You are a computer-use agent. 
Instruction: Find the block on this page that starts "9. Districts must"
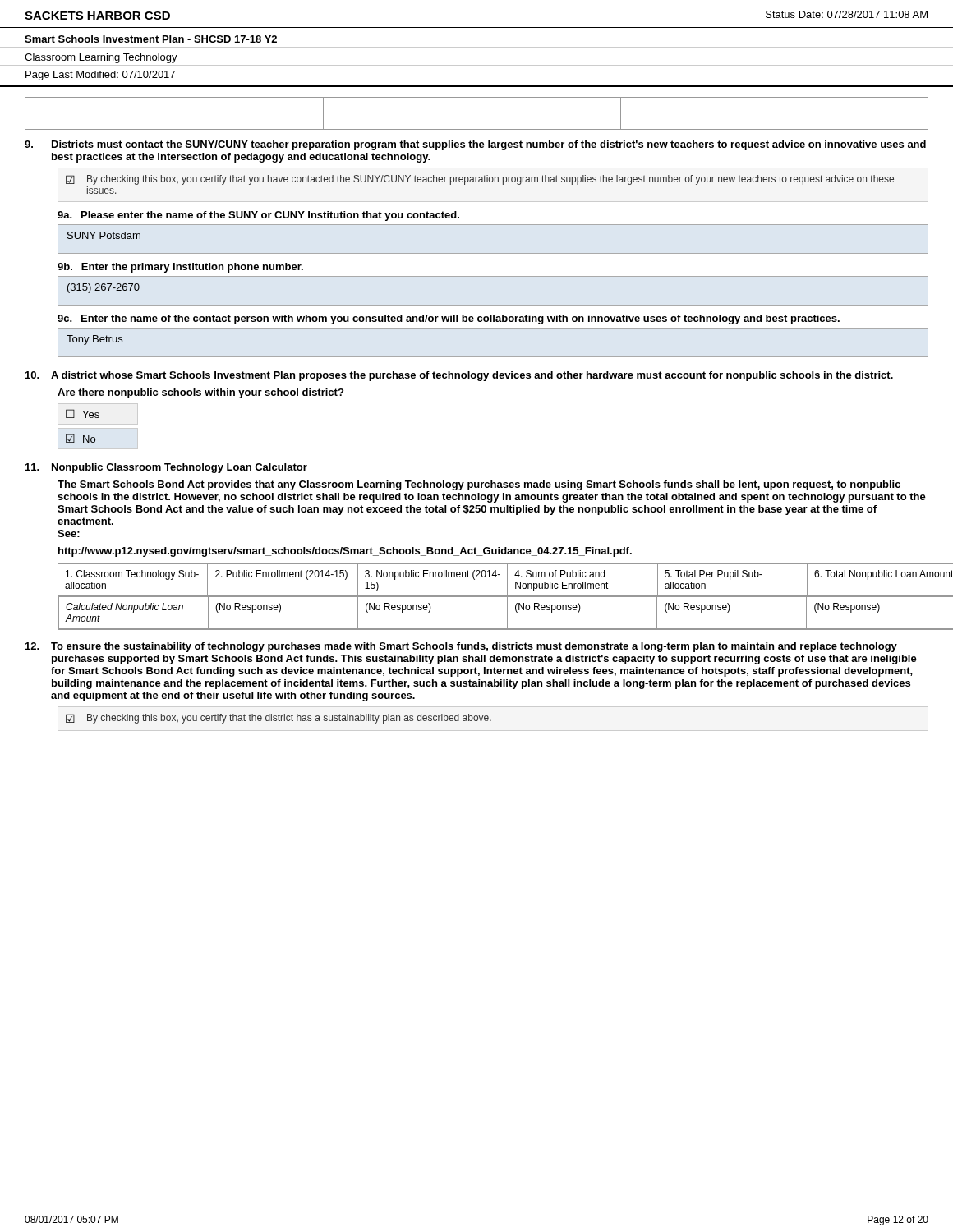tap(476, 150)
